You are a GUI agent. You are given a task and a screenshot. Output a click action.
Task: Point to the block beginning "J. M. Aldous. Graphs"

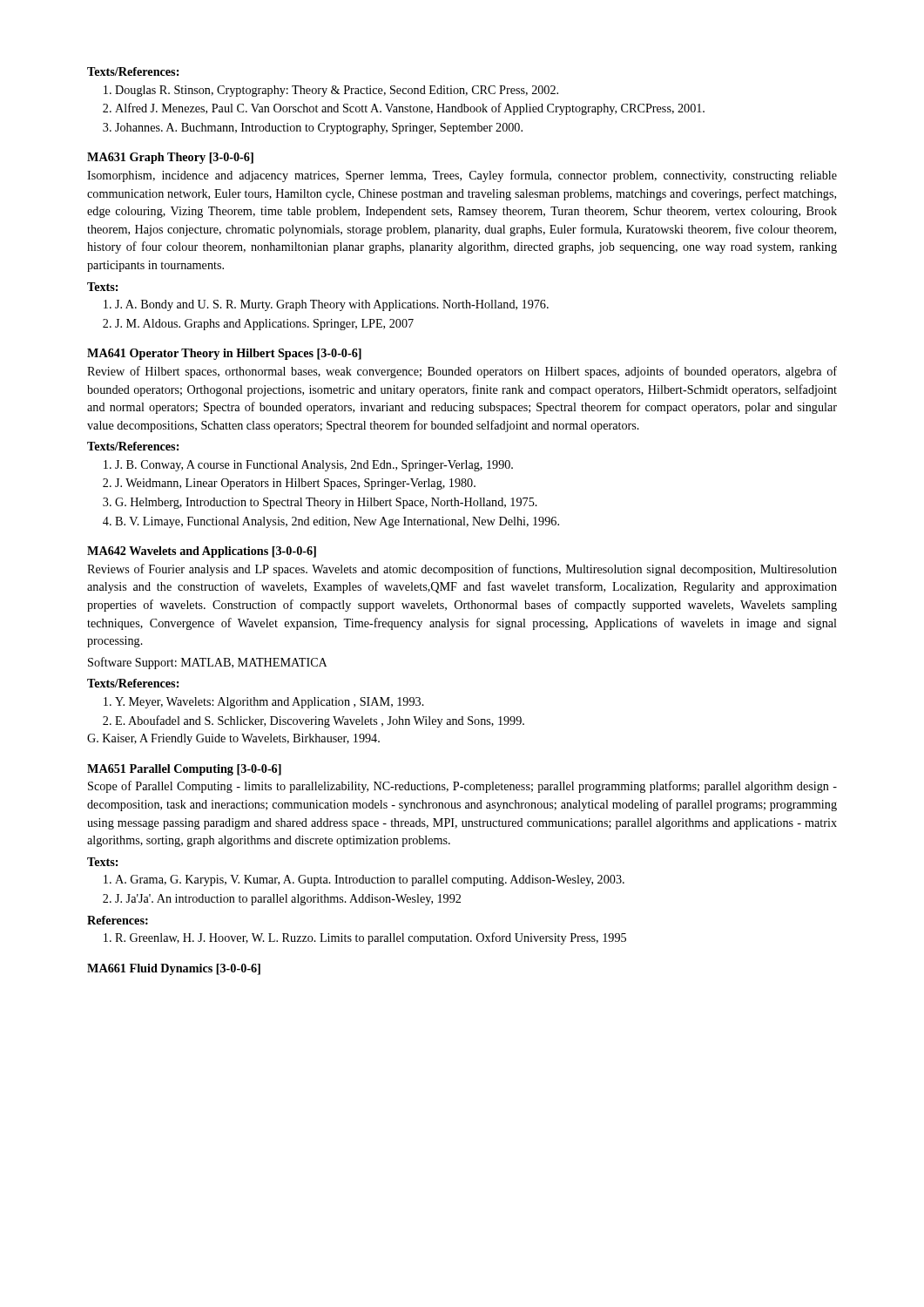click(x=264, y=325)
